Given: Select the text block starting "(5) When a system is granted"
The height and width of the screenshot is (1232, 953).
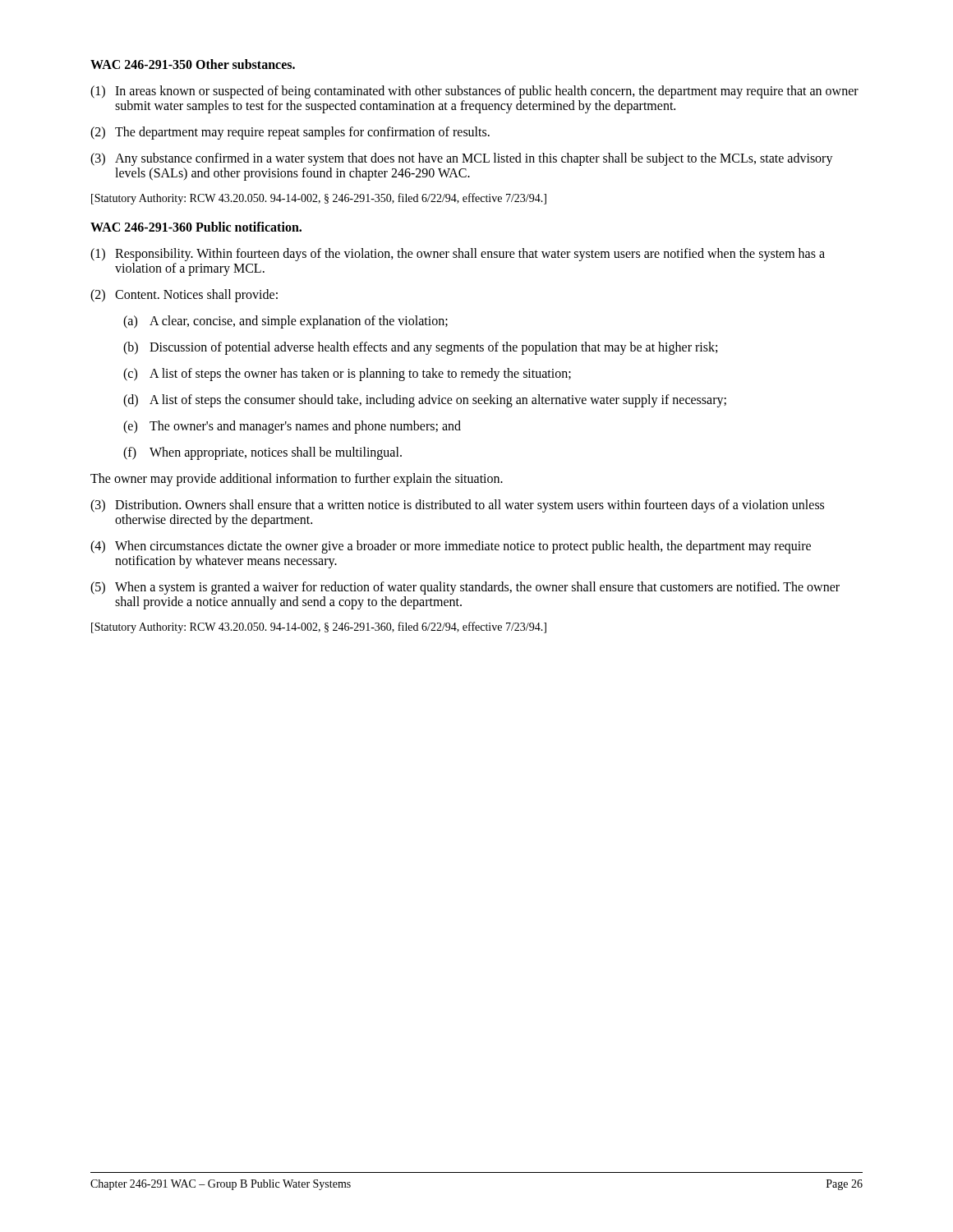Looking at the screenshot, I should pos(476,595).
